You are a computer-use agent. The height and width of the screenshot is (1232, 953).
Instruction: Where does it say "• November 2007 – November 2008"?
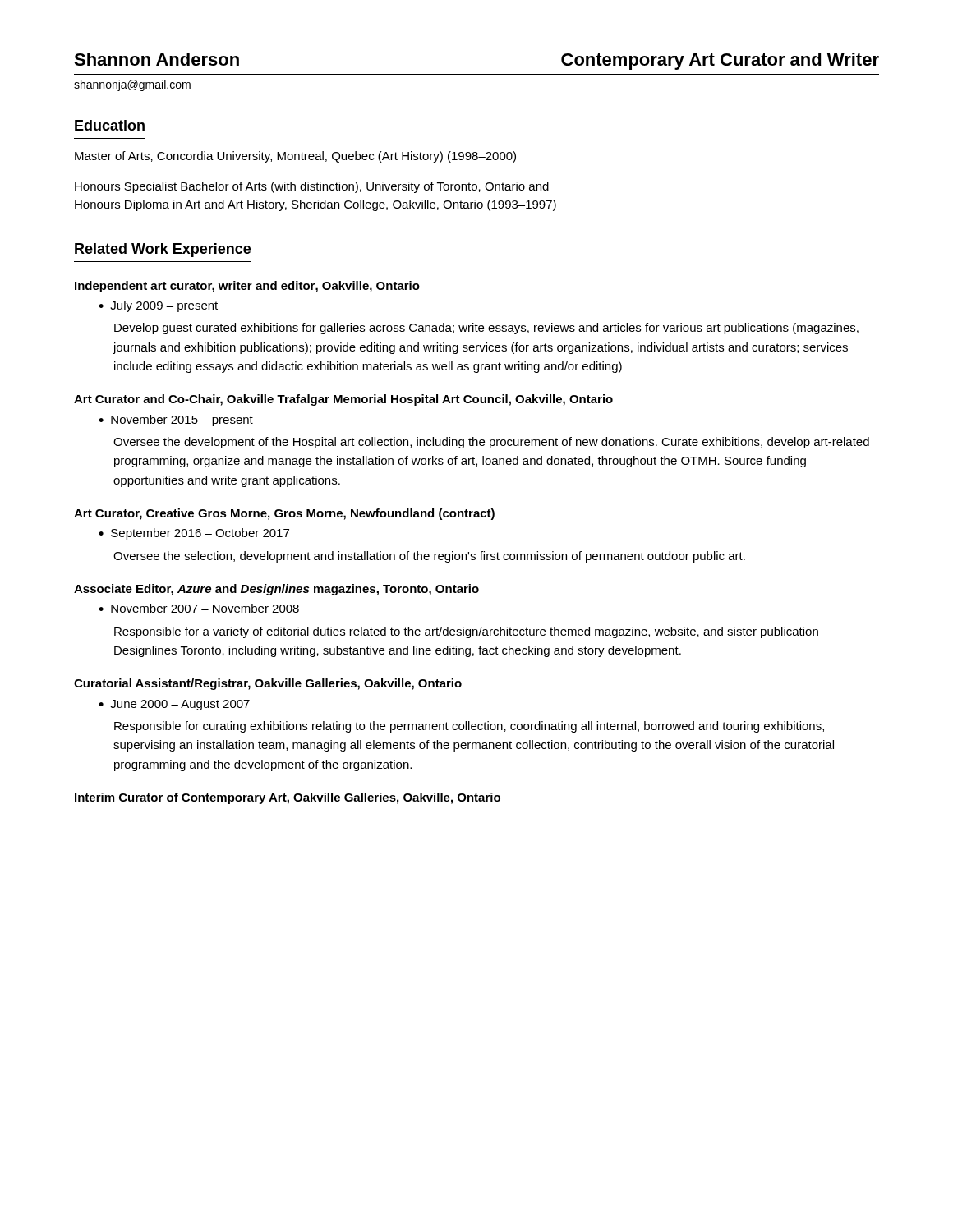click(199, 610)
